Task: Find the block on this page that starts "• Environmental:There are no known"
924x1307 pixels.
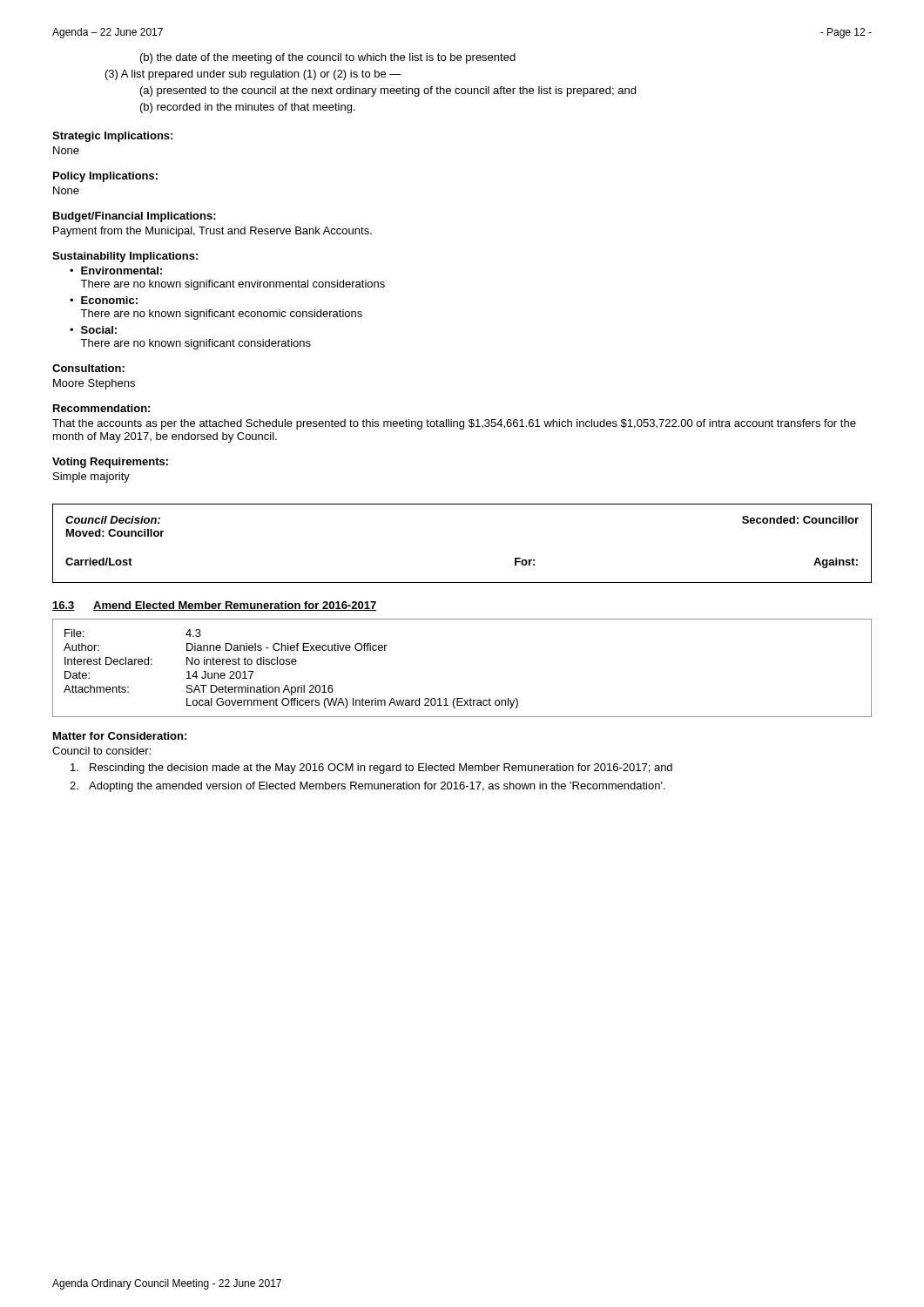Action: tap(116, 271)
